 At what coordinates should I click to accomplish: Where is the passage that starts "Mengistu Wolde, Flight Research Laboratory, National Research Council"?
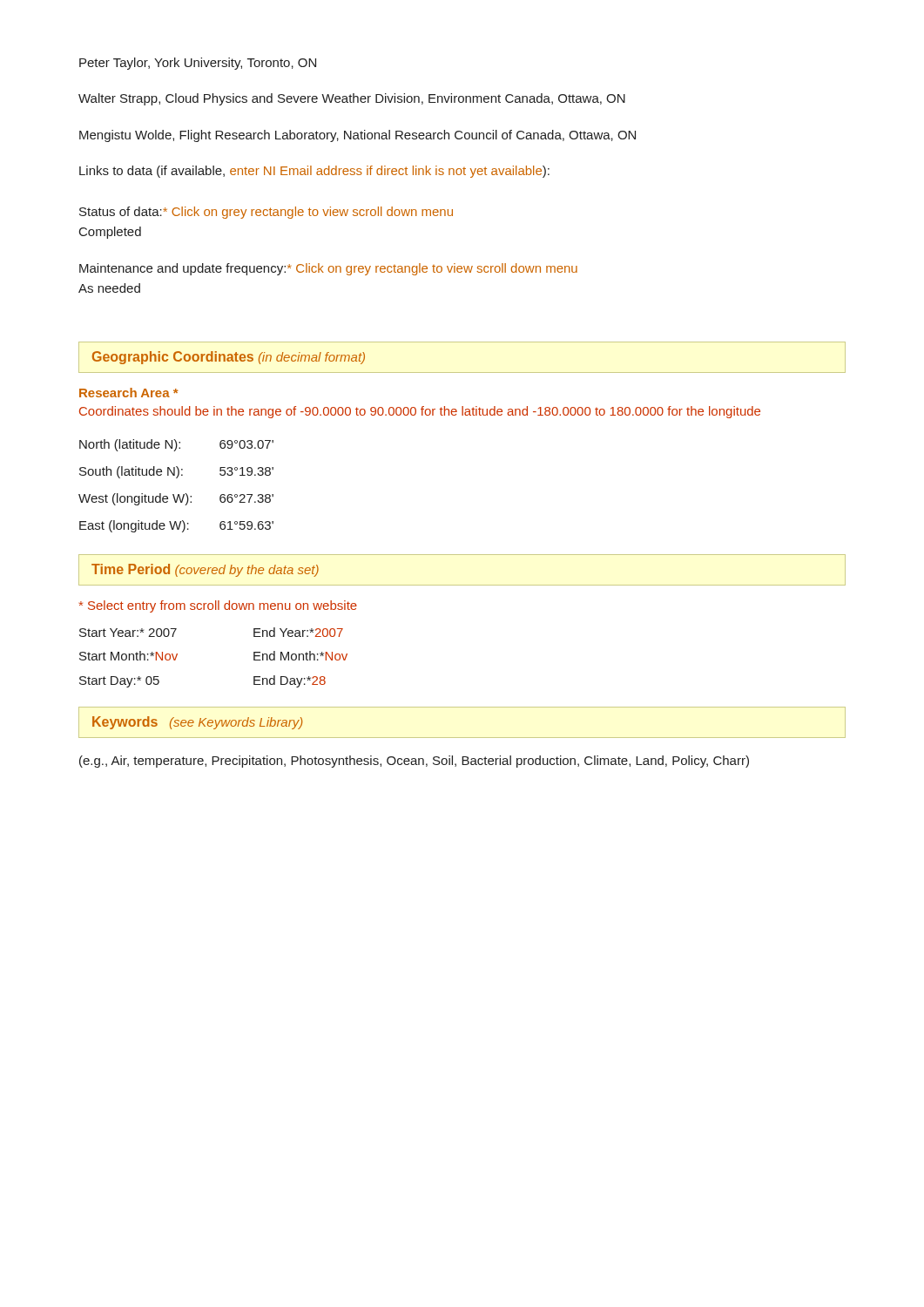pyautogui.click(x=358, y=134)
